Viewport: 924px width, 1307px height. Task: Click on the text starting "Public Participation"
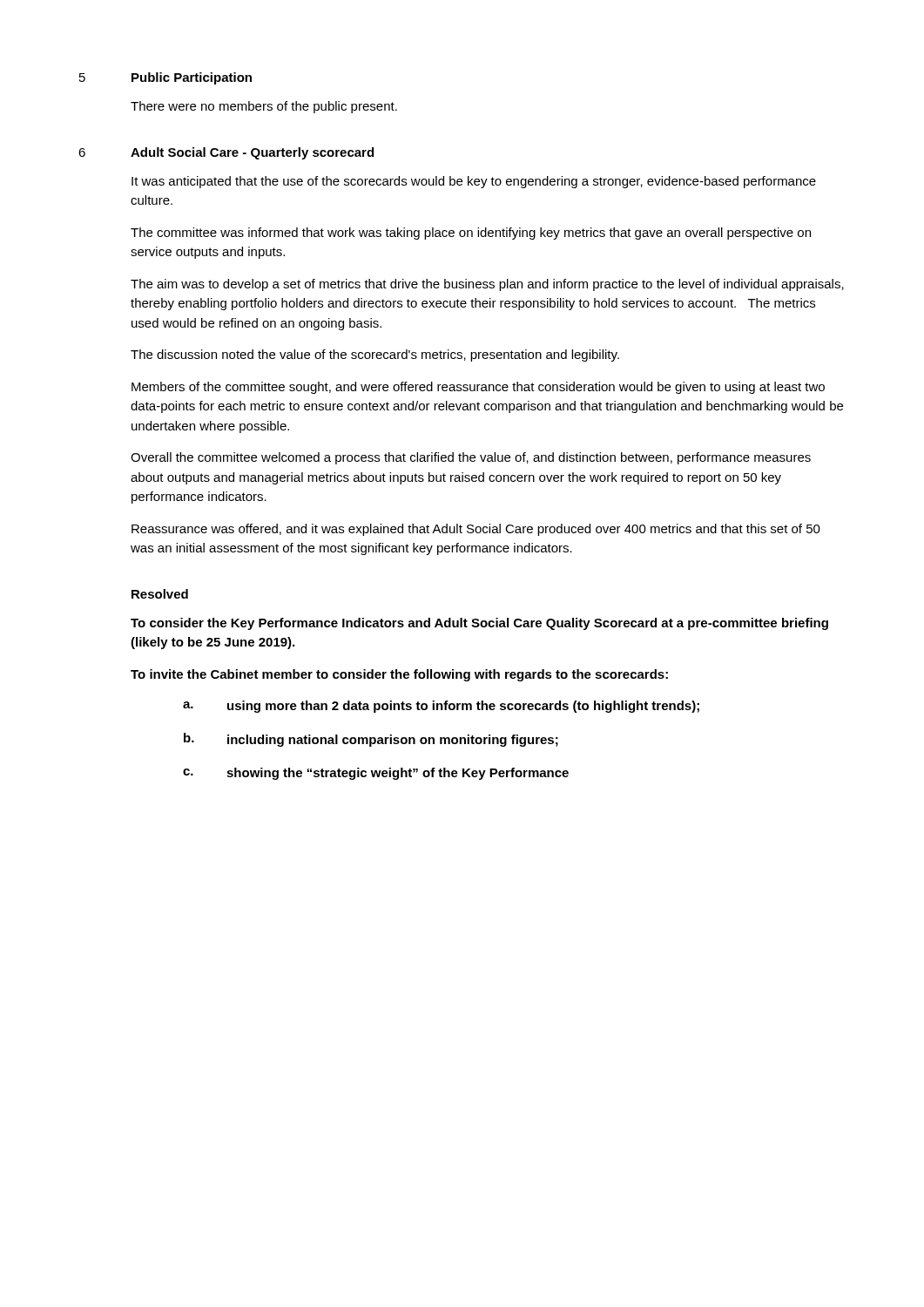[x=192, y=77]
